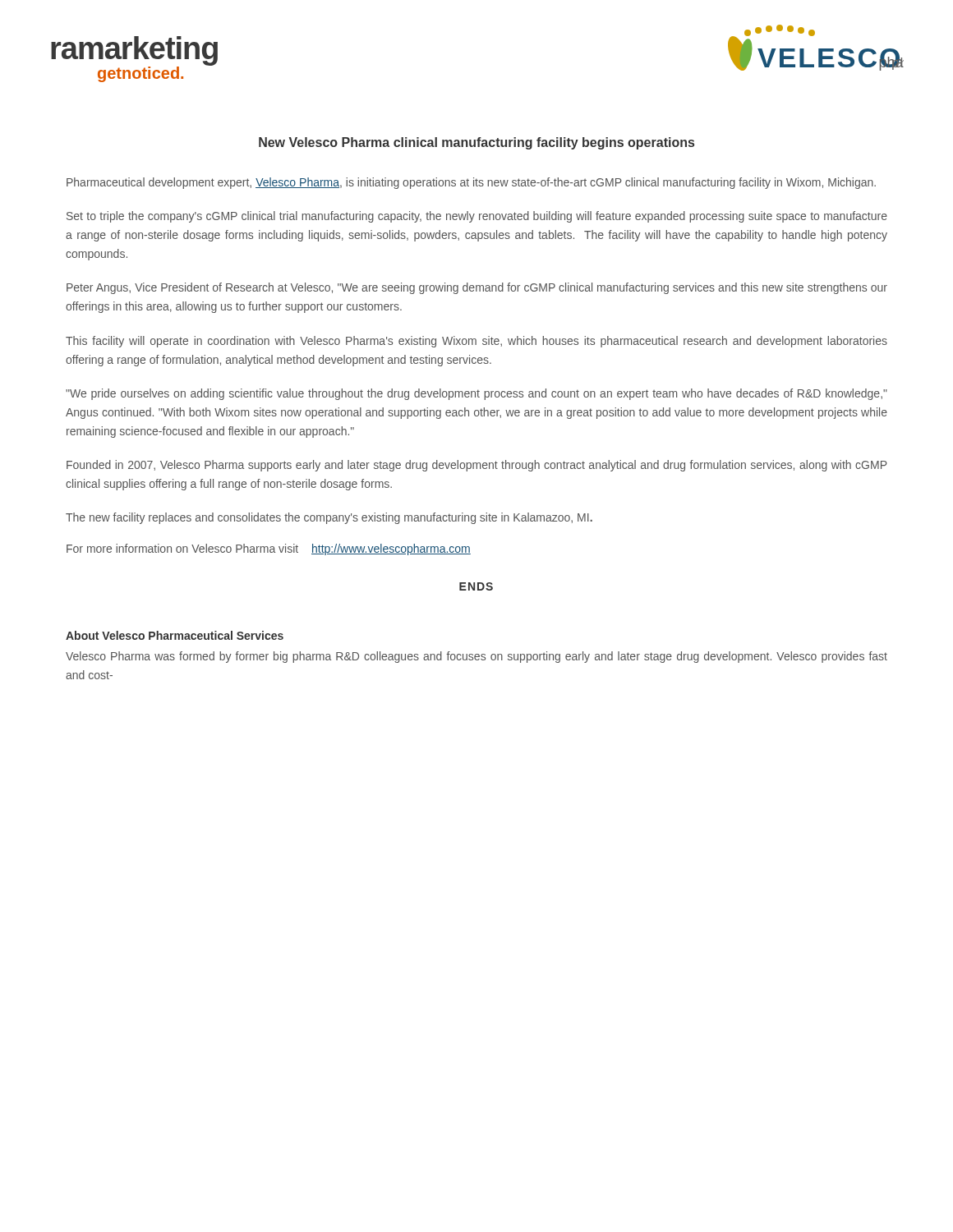Find the text block with the text "Velesco Pharma was formed"
Viewport: 953px width, 1232px height.
(476, 666)
